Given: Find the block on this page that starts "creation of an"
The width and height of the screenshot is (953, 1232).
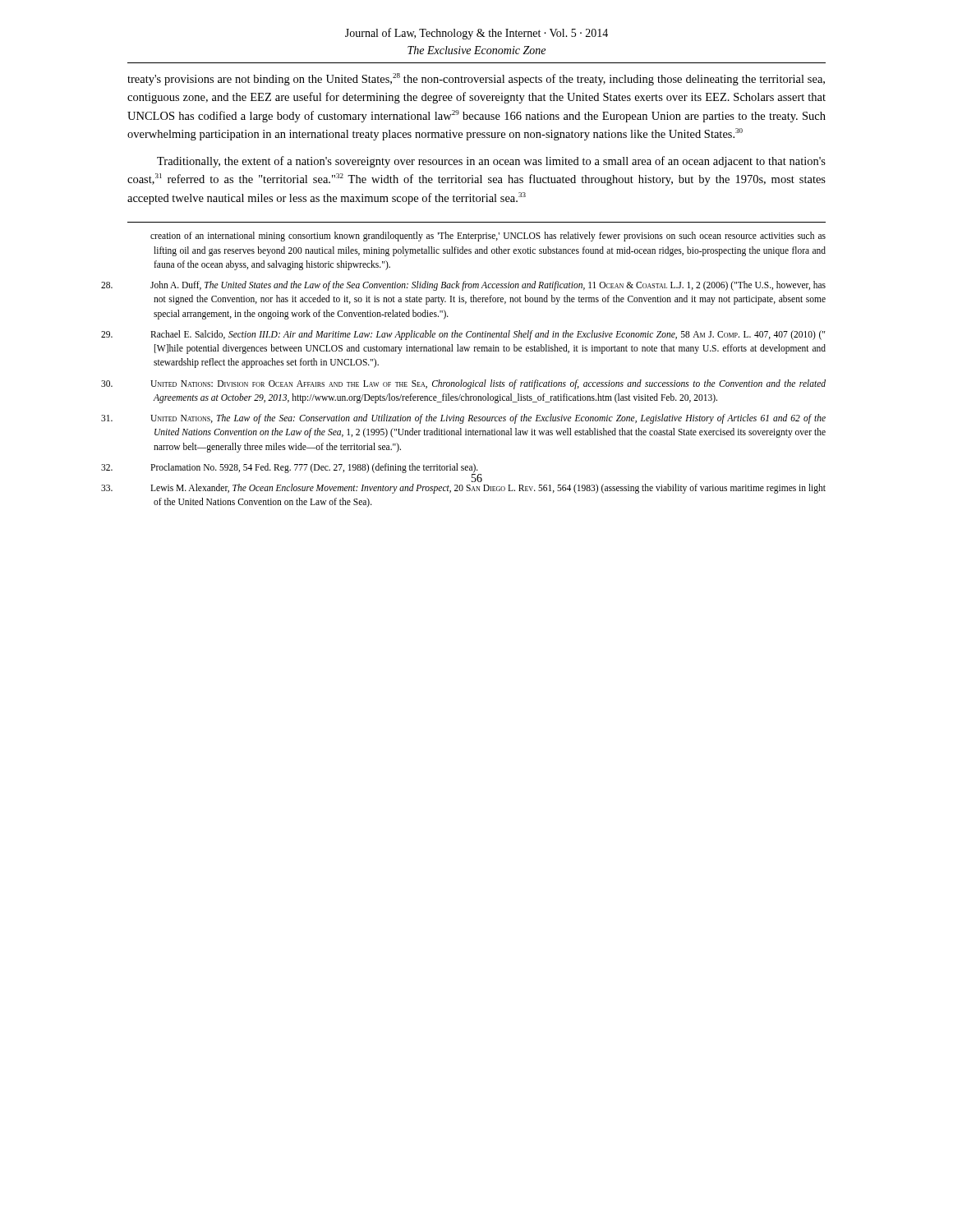Looking at the screenshot, I should pyautogui.click(x=488, y=250).
